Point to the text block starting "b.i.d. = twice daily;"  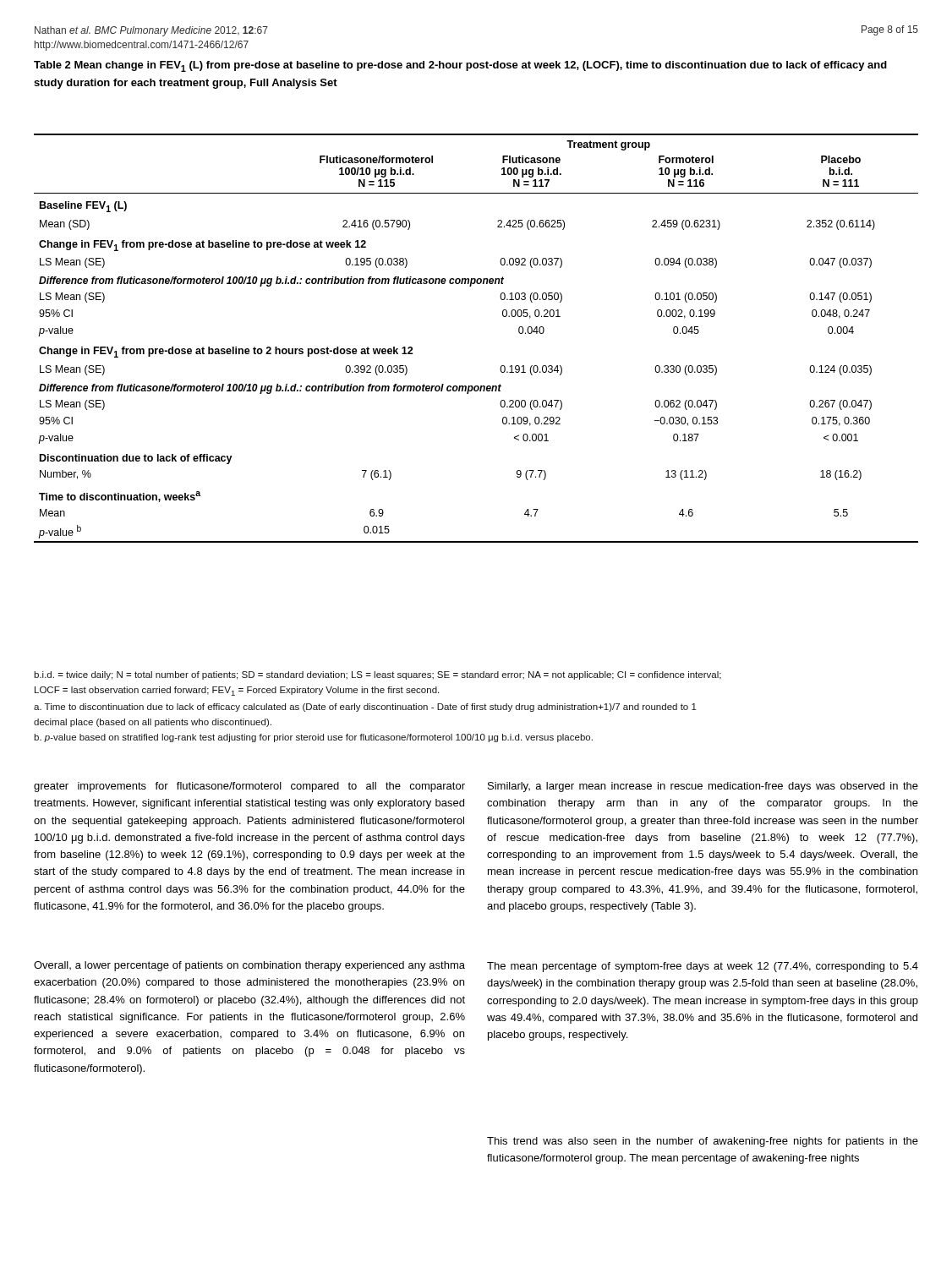(x=378, y=706)
